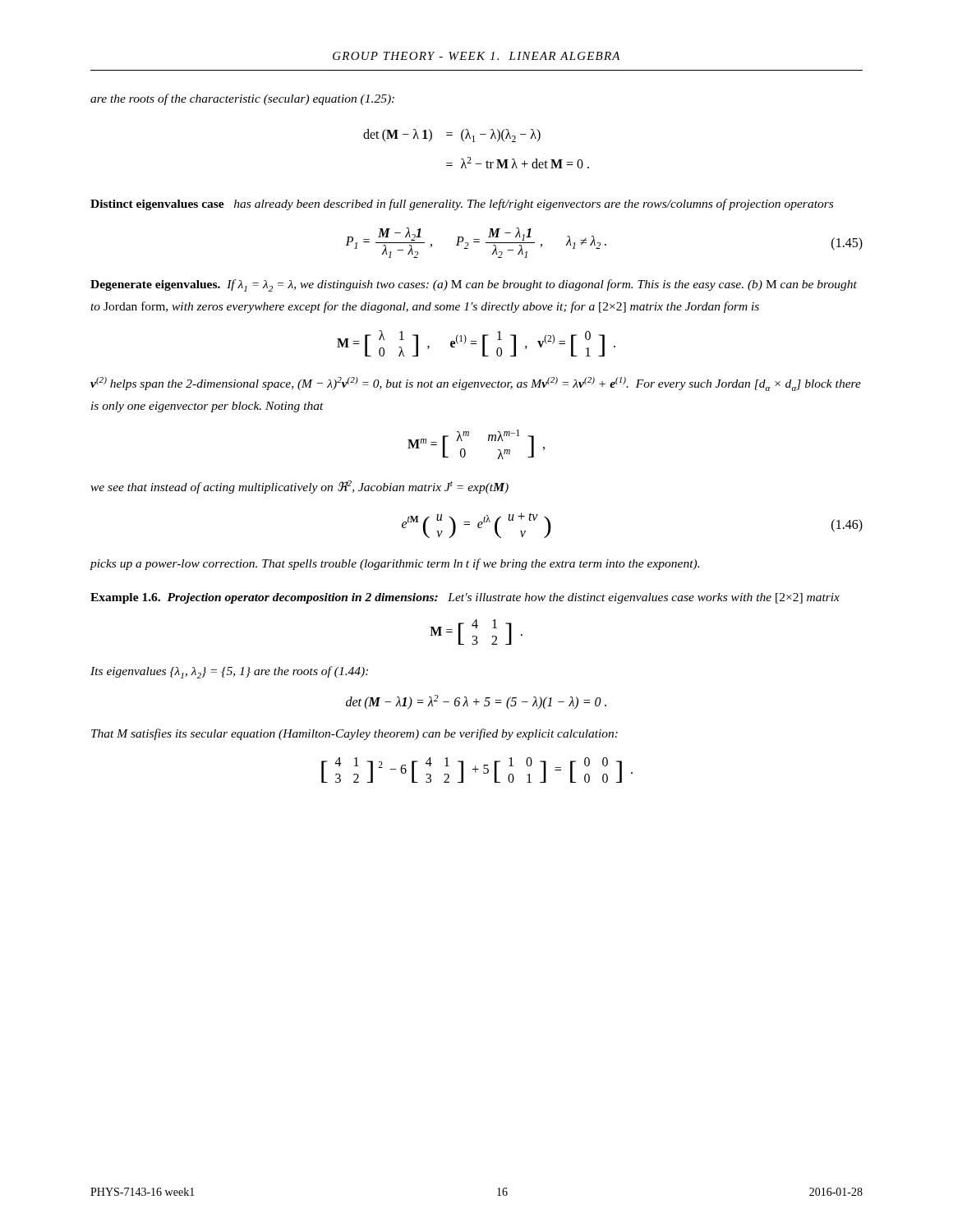
Task: Locate the text block containing "Its eigenvalues {λ1, λ2}"
Action: pos(230,672)
